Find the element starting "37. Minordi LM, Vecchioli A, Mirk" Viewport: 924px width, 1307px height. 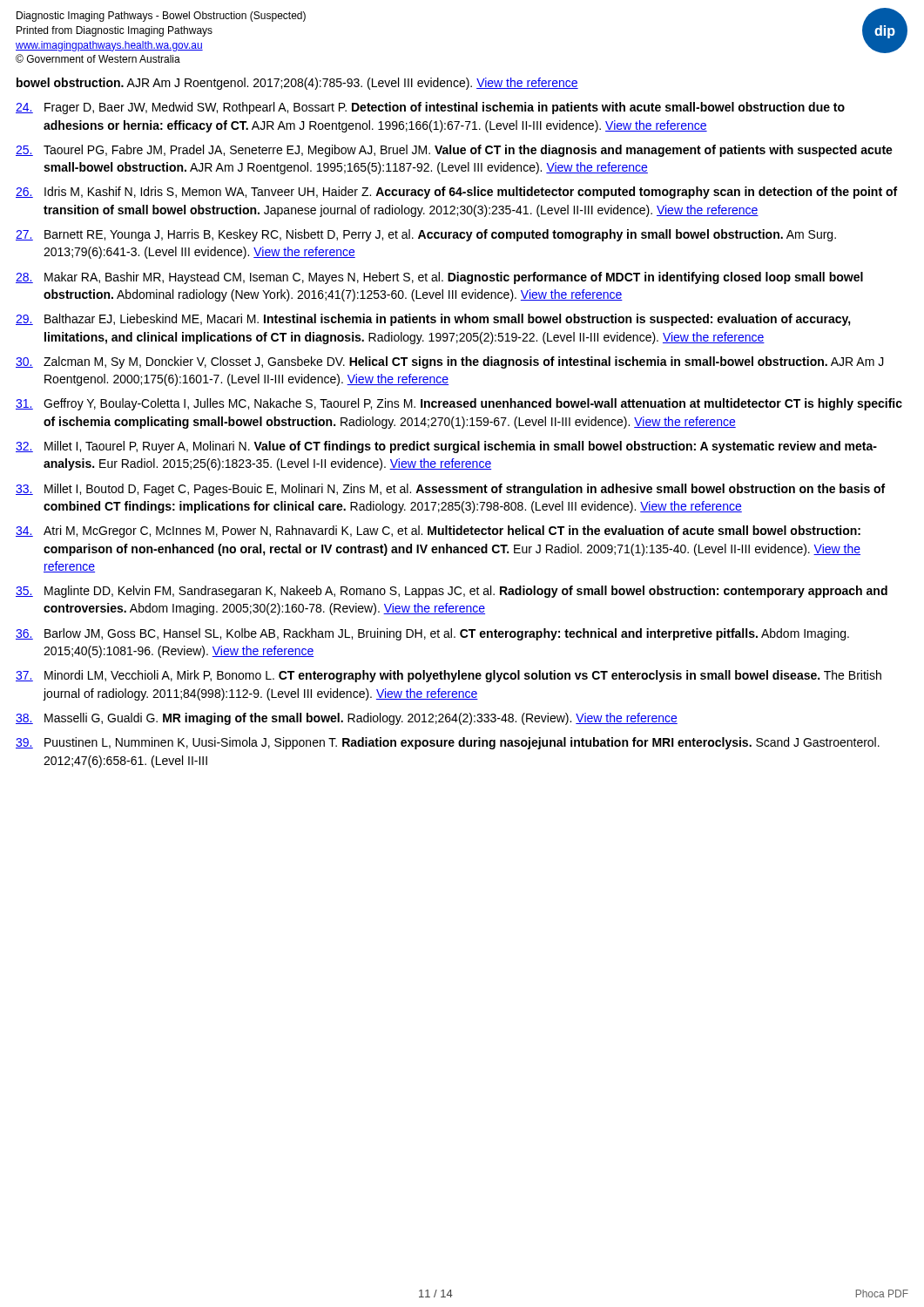pos(462,685)
